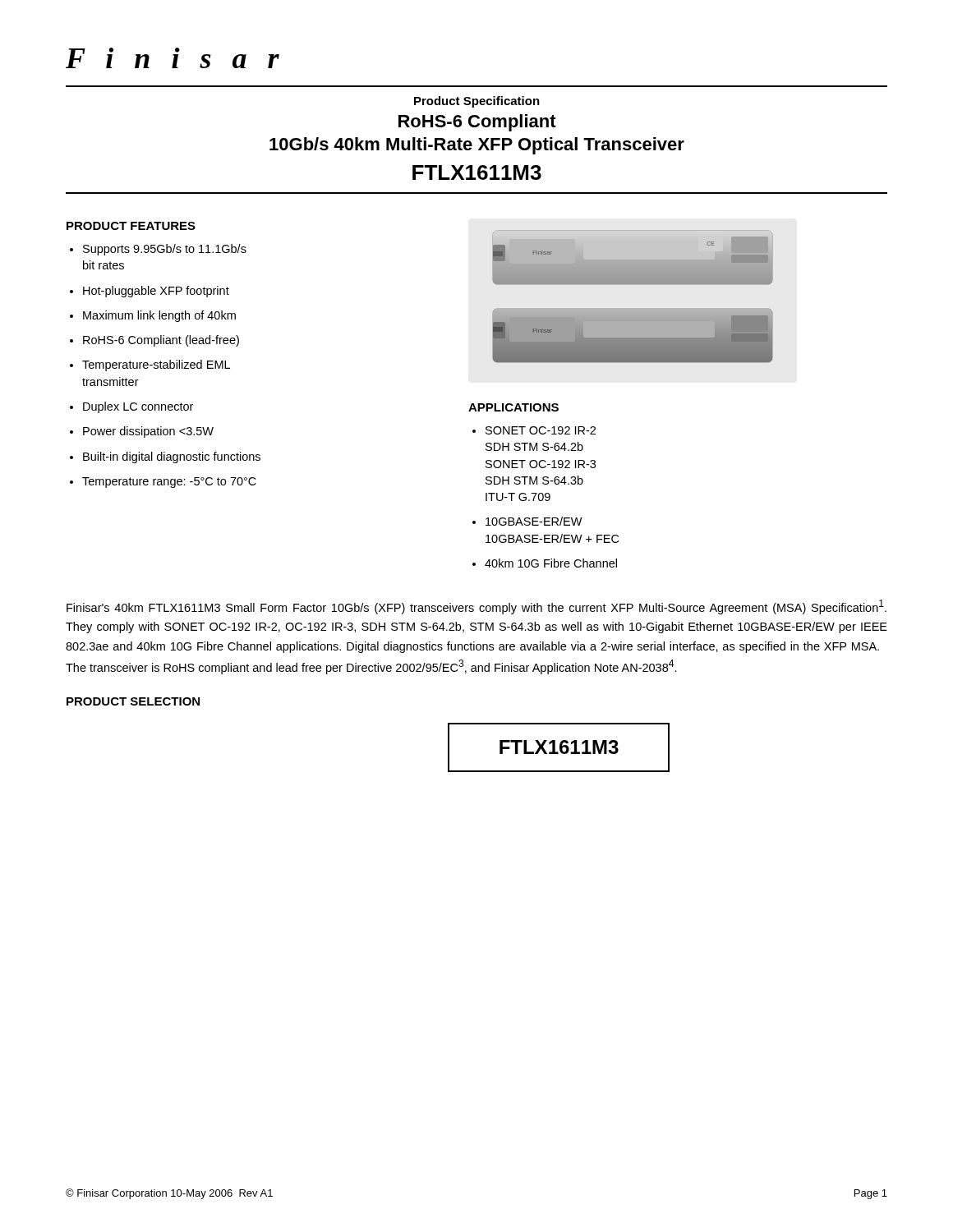Locate the text "PRODUCT FEATURES"
Screen dimensions: 1232x953
click(131, 225)
